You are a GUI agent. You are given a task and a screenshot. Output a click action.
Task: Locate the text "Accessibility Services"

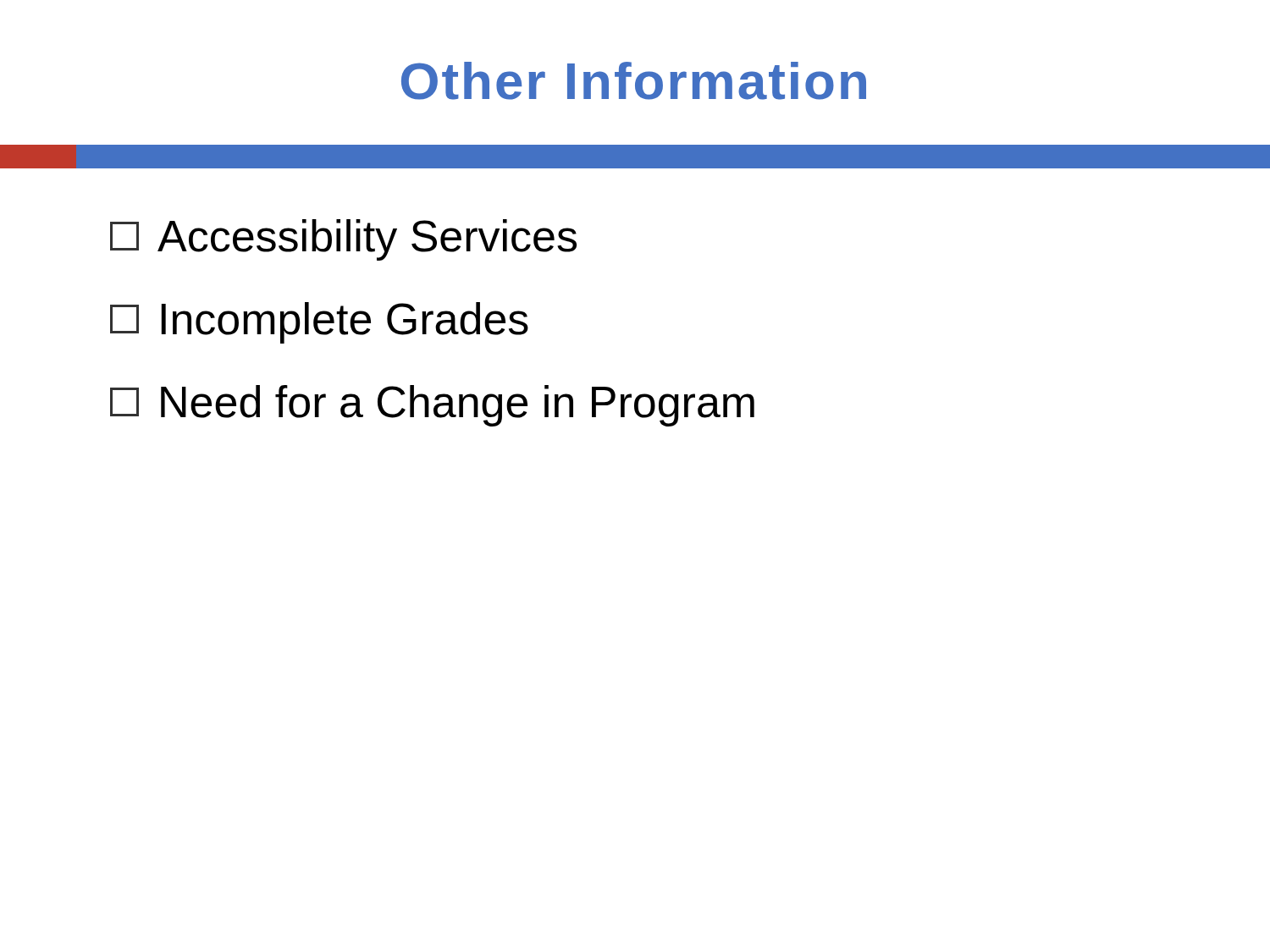pos(344,236)
